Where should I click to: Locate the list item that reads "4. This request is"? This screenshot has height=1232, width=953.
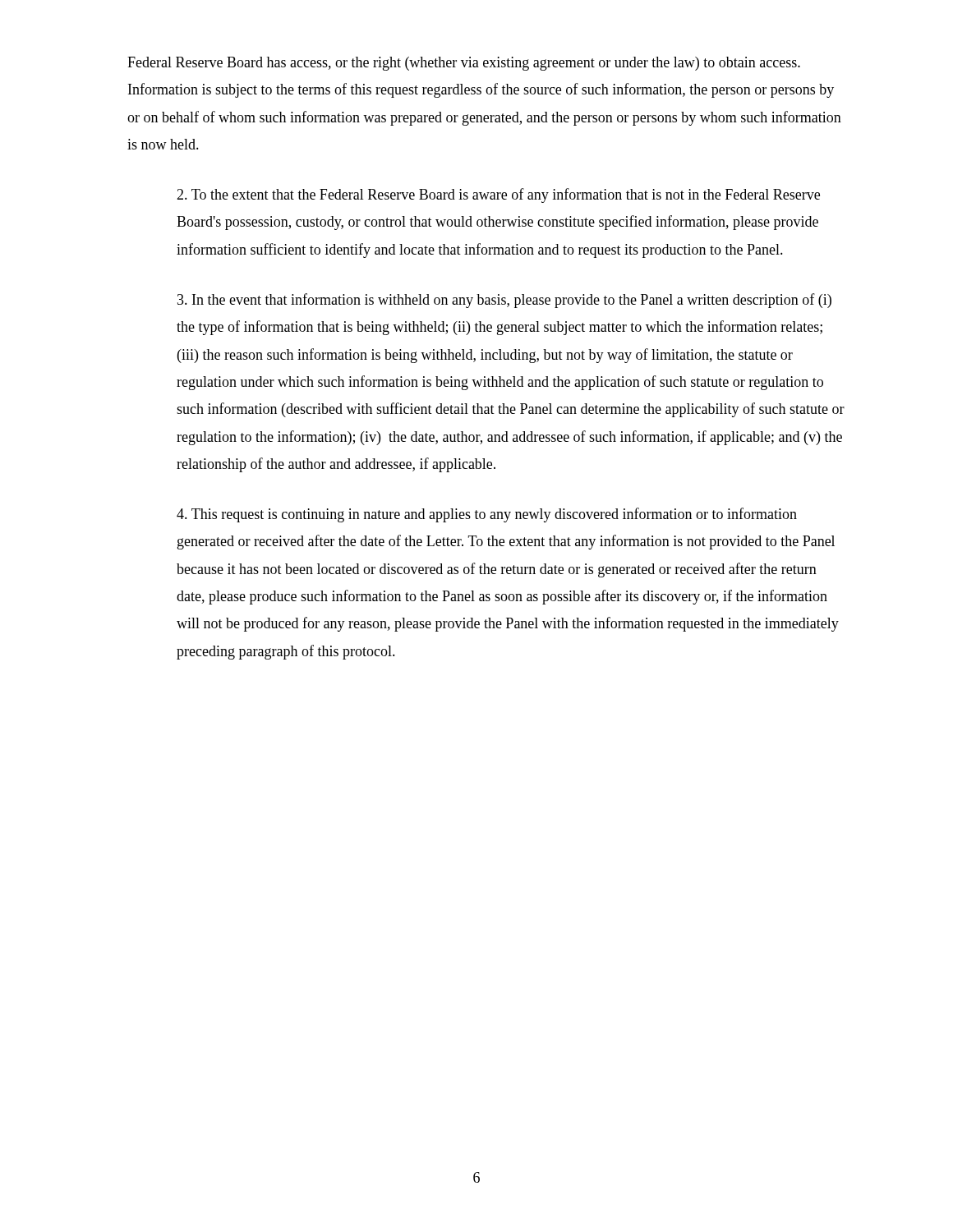[508, 583]
